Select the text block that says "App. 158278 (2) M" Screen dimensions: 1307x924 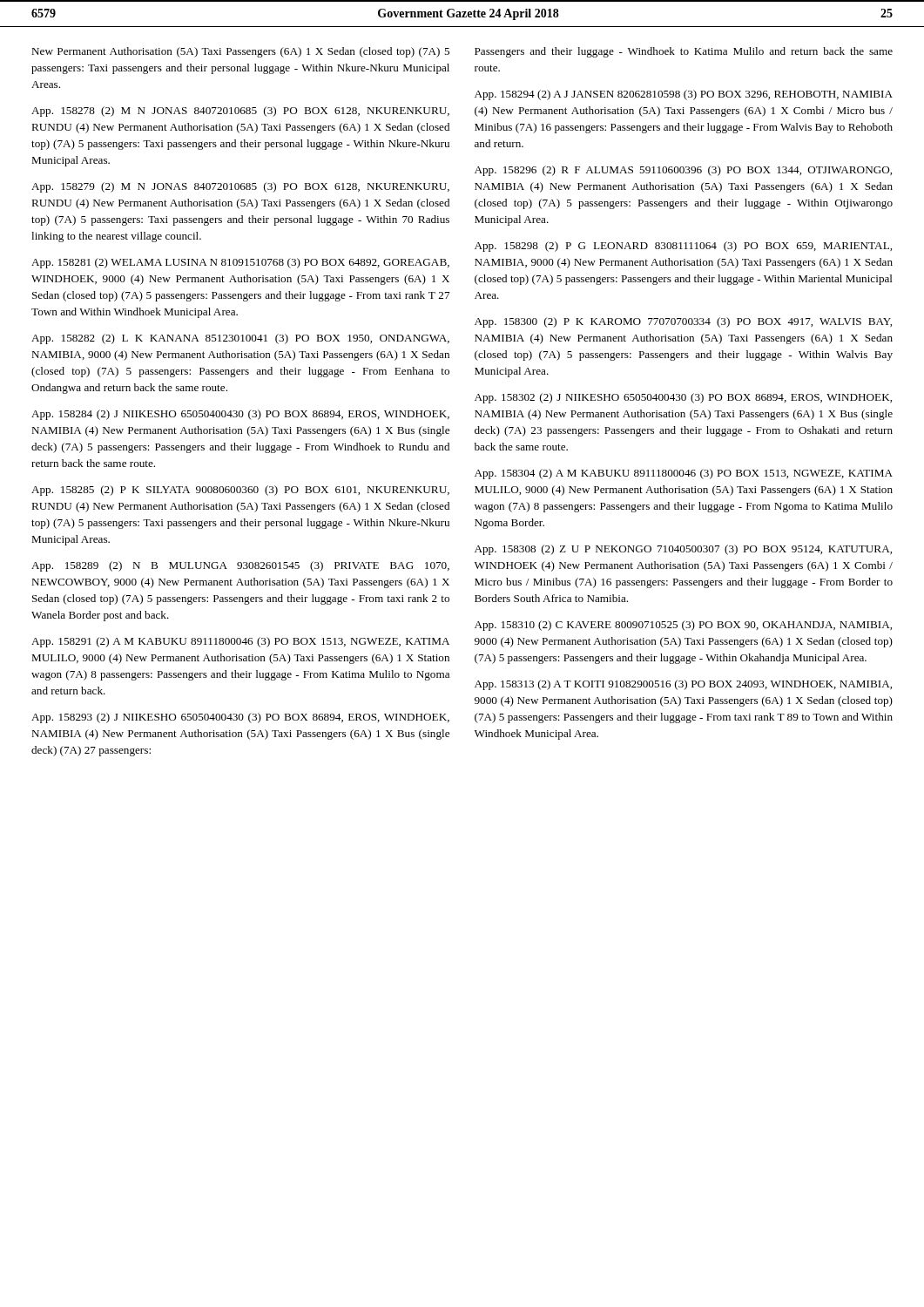click(241, 135)
